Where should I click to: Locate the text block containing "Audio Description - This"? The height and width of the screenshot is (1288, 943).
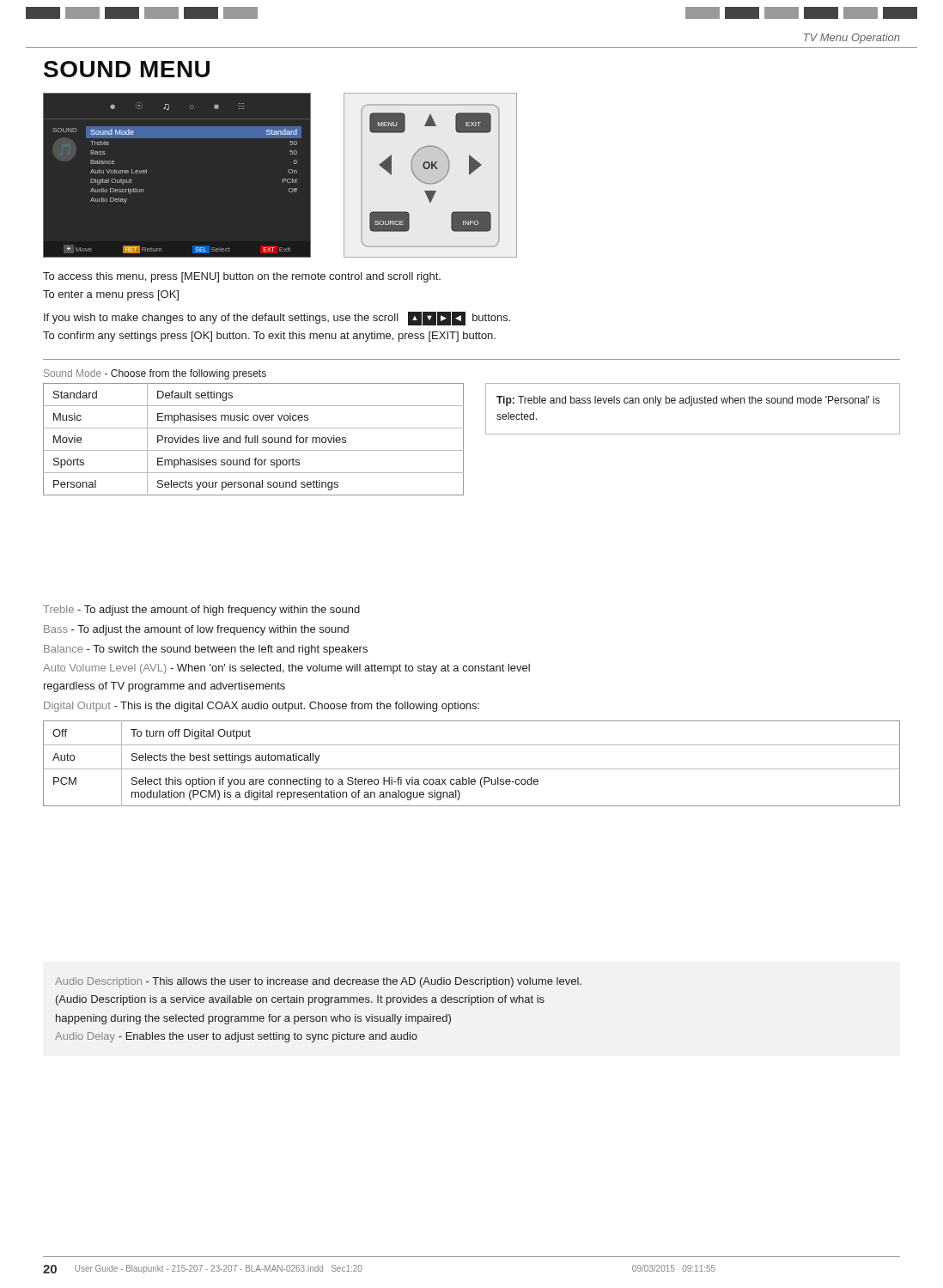click(x=319, y=1009)
